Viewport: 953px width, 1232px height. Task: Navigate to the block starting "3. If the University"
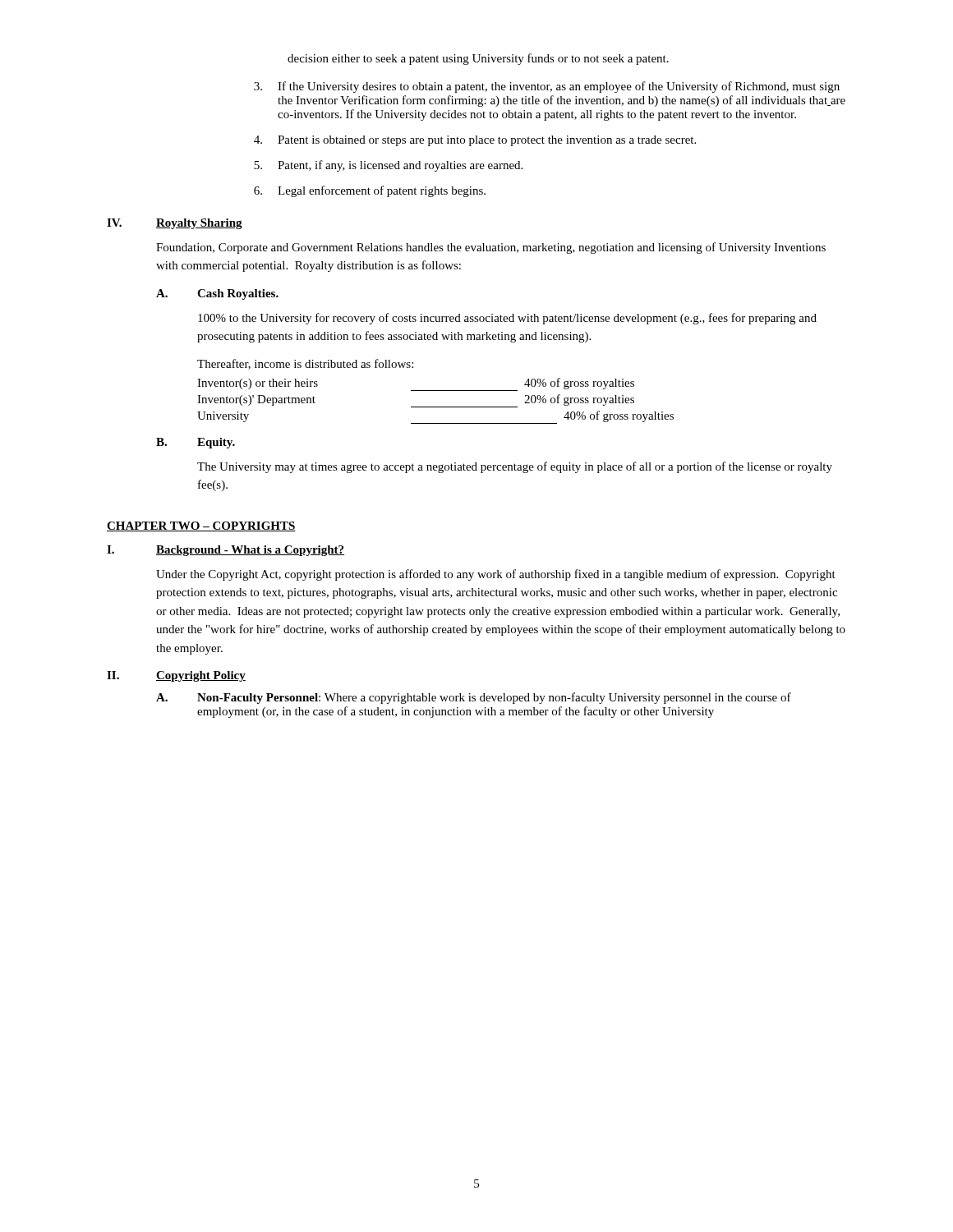530,100
